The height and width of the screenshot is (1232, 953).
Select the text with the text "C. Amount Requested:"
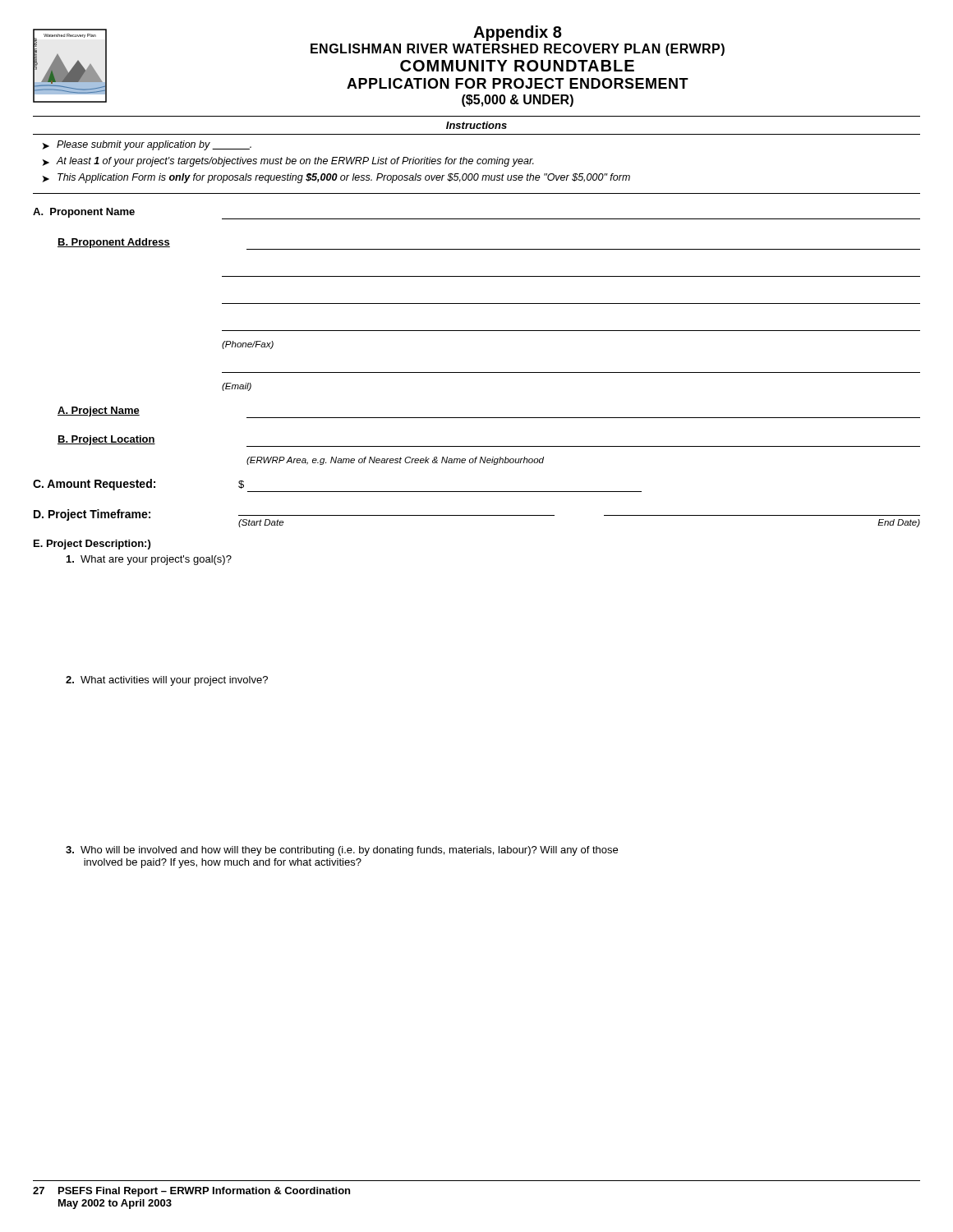[x=95, y=484]
